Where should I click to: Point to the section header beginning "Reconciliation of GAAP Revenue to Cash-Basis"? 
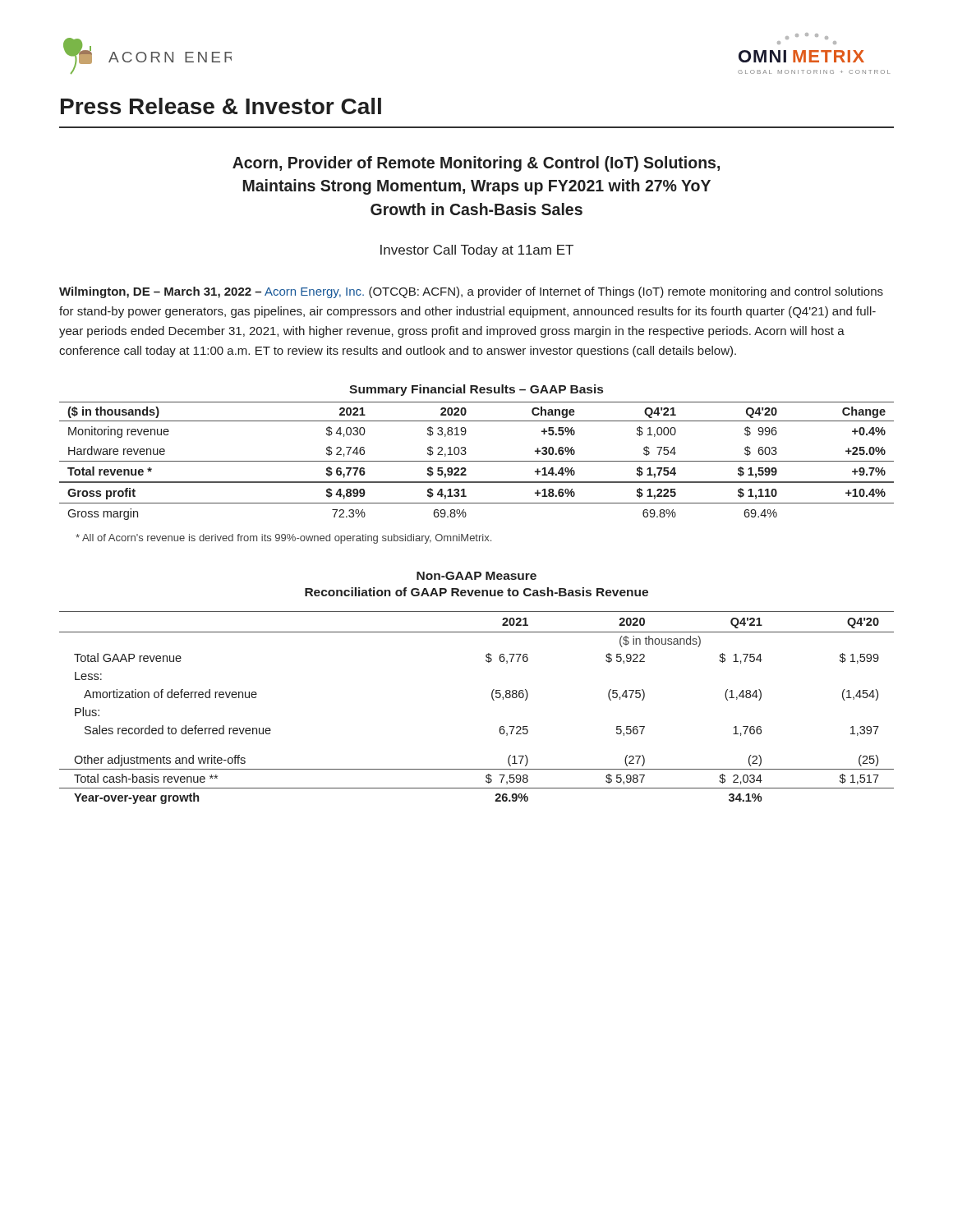click(476, 592)
